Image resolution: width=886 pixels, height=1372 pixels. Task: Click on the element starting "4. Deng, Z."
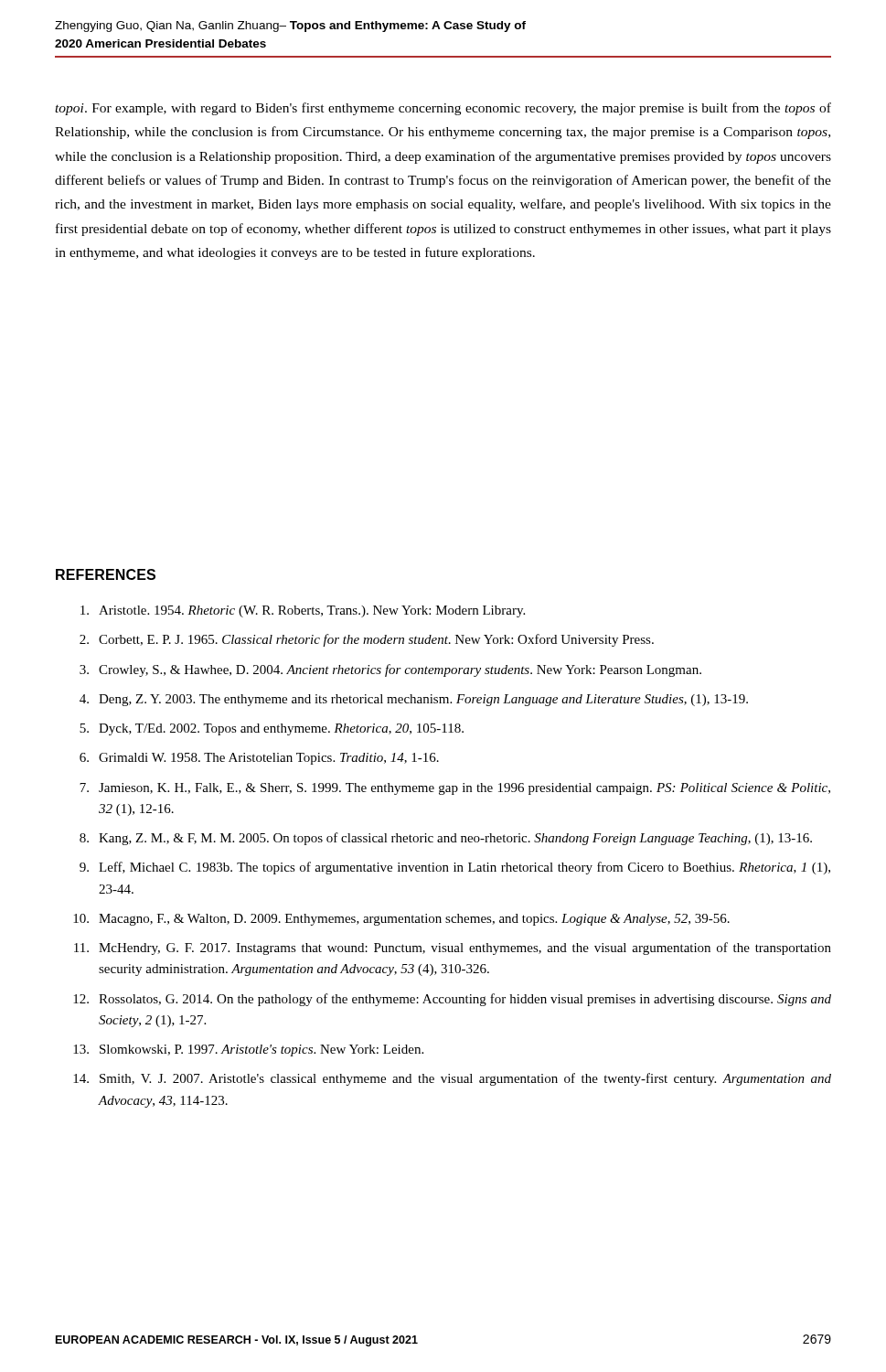(443, 699)
